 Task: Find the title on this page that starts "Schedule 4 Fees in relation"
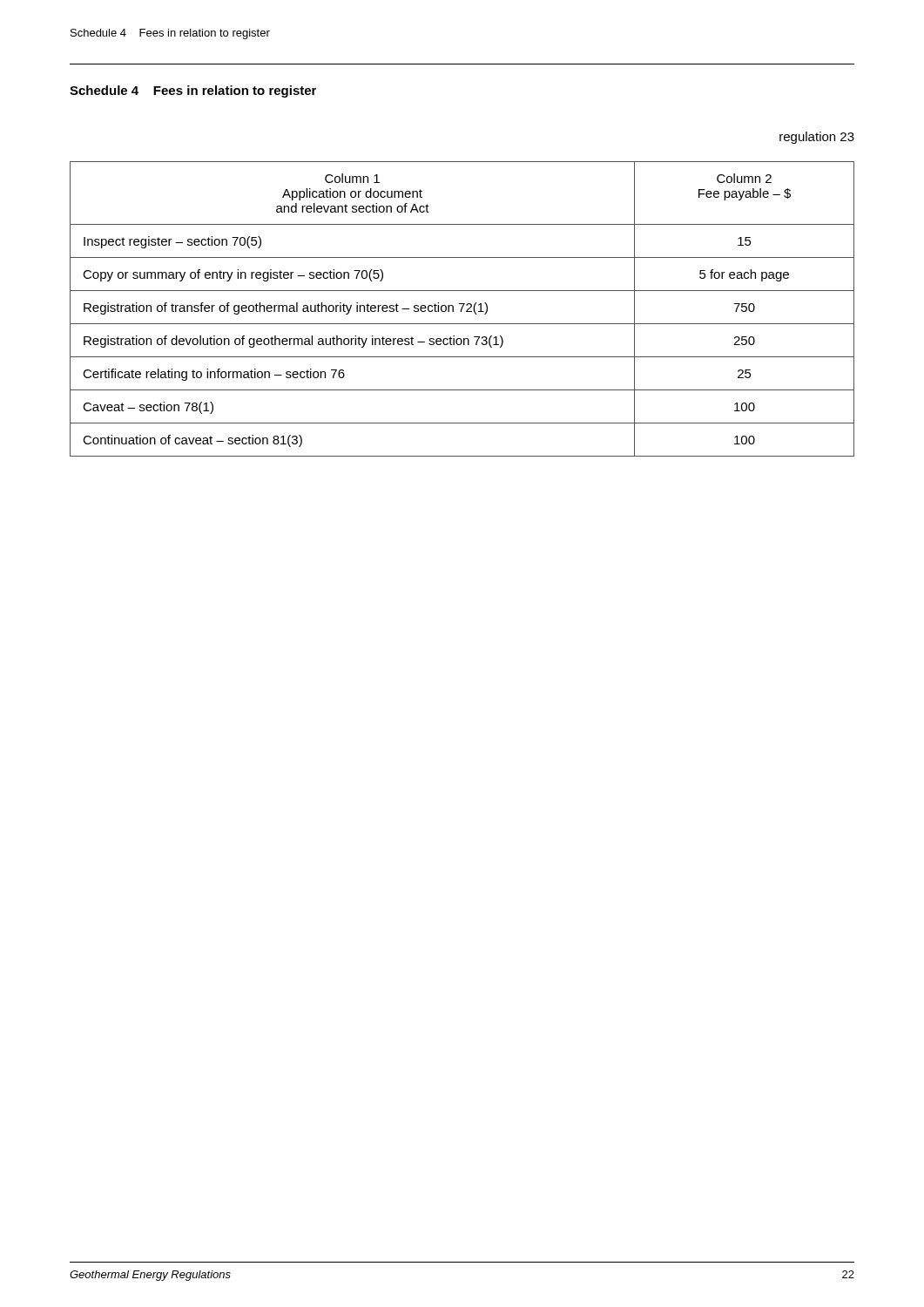[193, 90]
